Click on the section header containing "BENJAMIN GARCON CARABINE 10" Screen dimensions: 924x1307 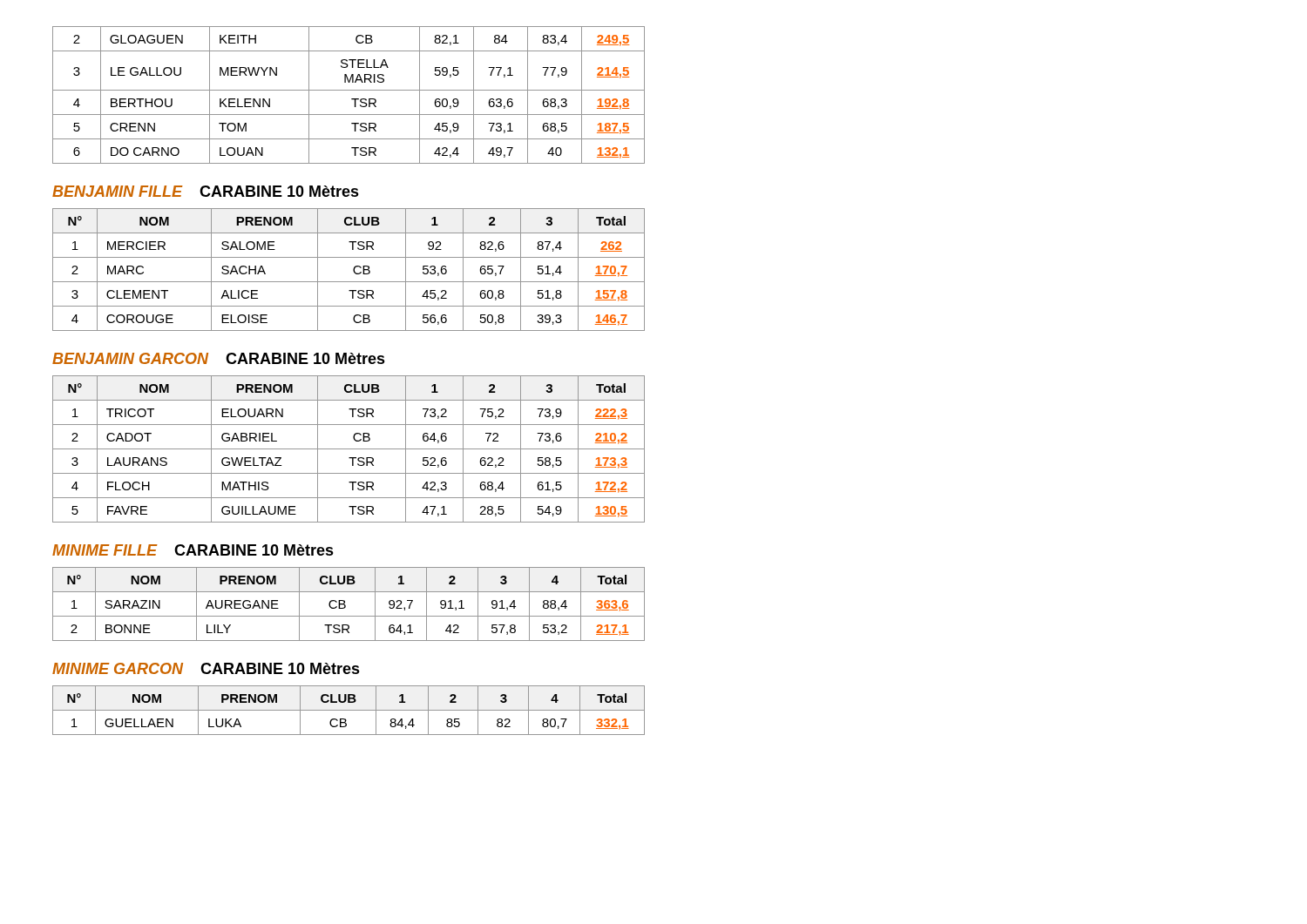[x=219, y=359]
